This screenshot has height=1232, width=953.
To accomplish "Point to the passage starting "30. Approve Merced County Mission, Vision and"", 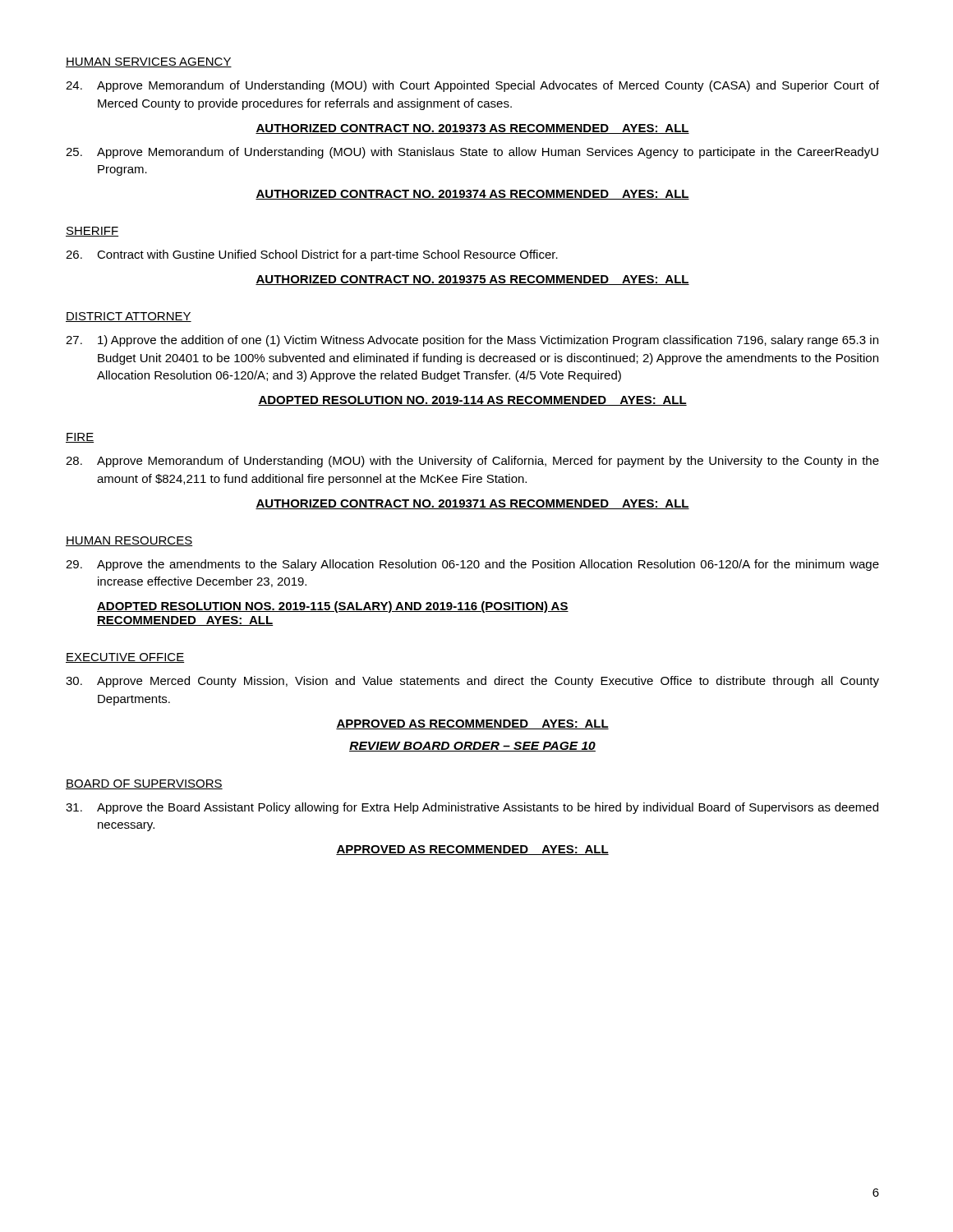I will coord(472,690).
